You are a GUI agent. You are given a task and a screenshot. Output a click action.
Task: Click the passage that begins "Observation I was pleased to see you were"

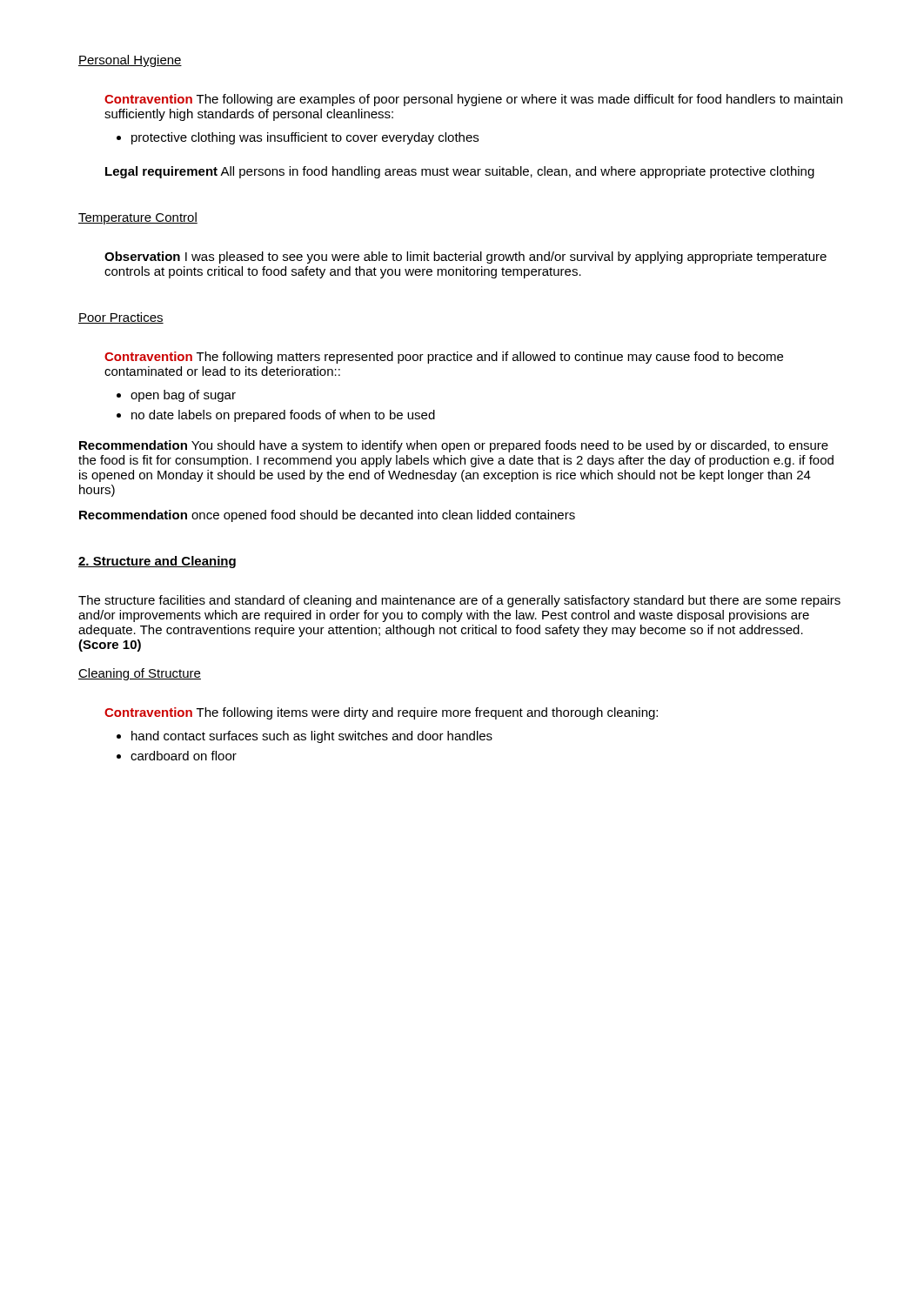click(x=466, y=264)
